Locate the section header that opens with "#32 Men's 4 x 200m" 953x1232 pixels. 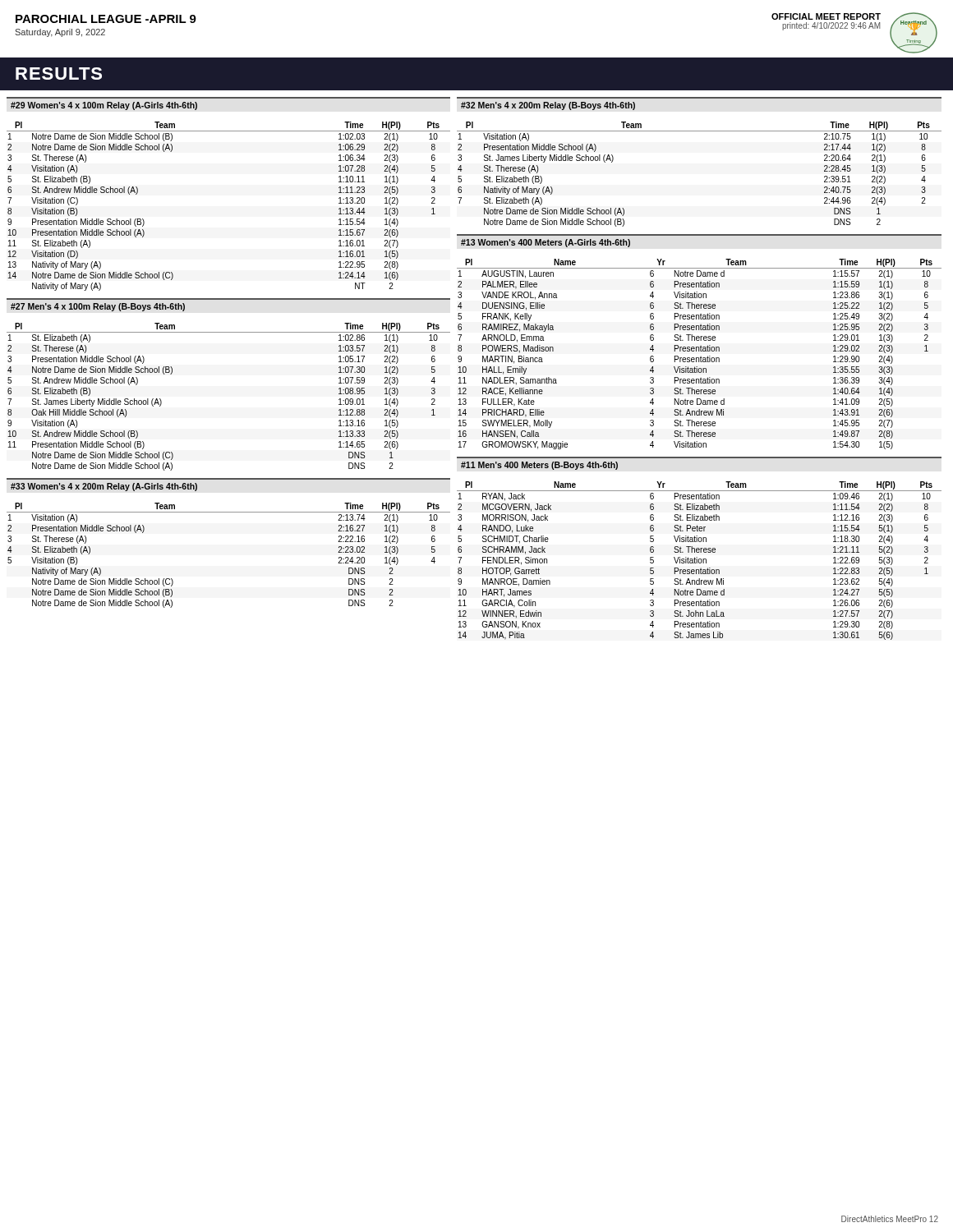[x=699, y=104]
